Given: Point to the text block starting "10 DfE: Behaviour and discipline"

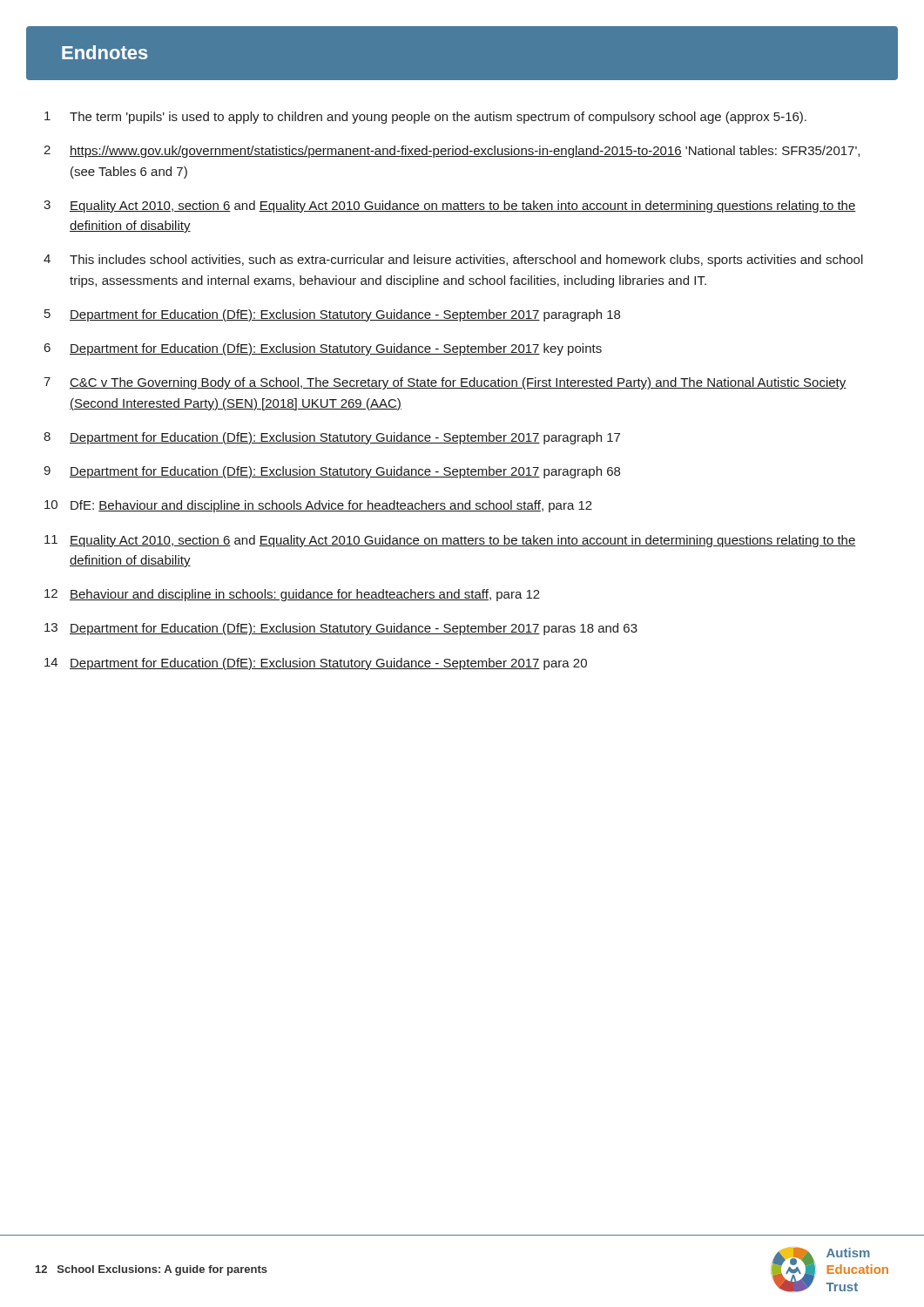Looking at the screenshot, I should pos(318,505).
